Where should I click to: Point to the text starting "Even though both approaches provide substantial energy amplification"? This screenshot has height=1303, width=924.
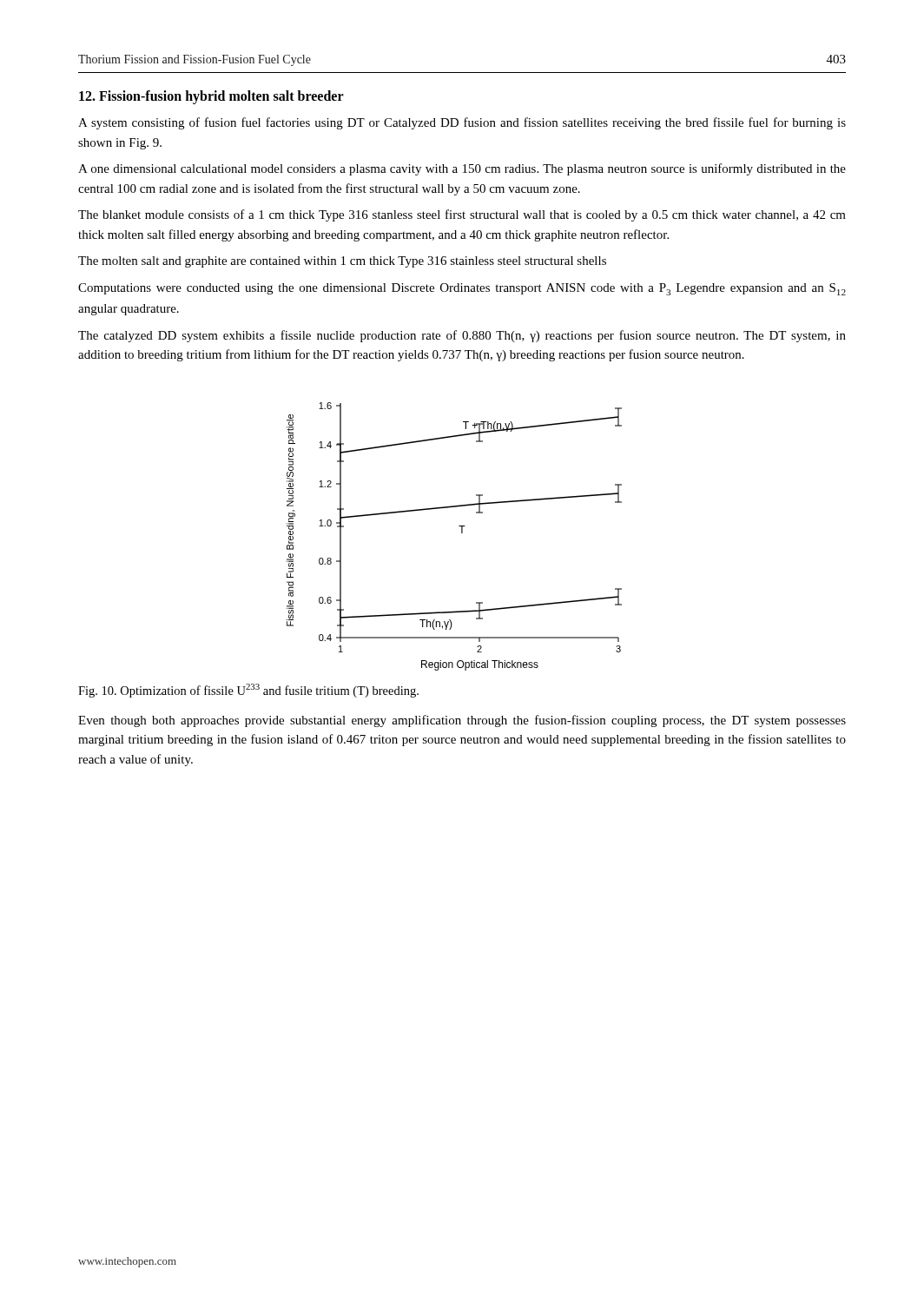coord(462,739)
